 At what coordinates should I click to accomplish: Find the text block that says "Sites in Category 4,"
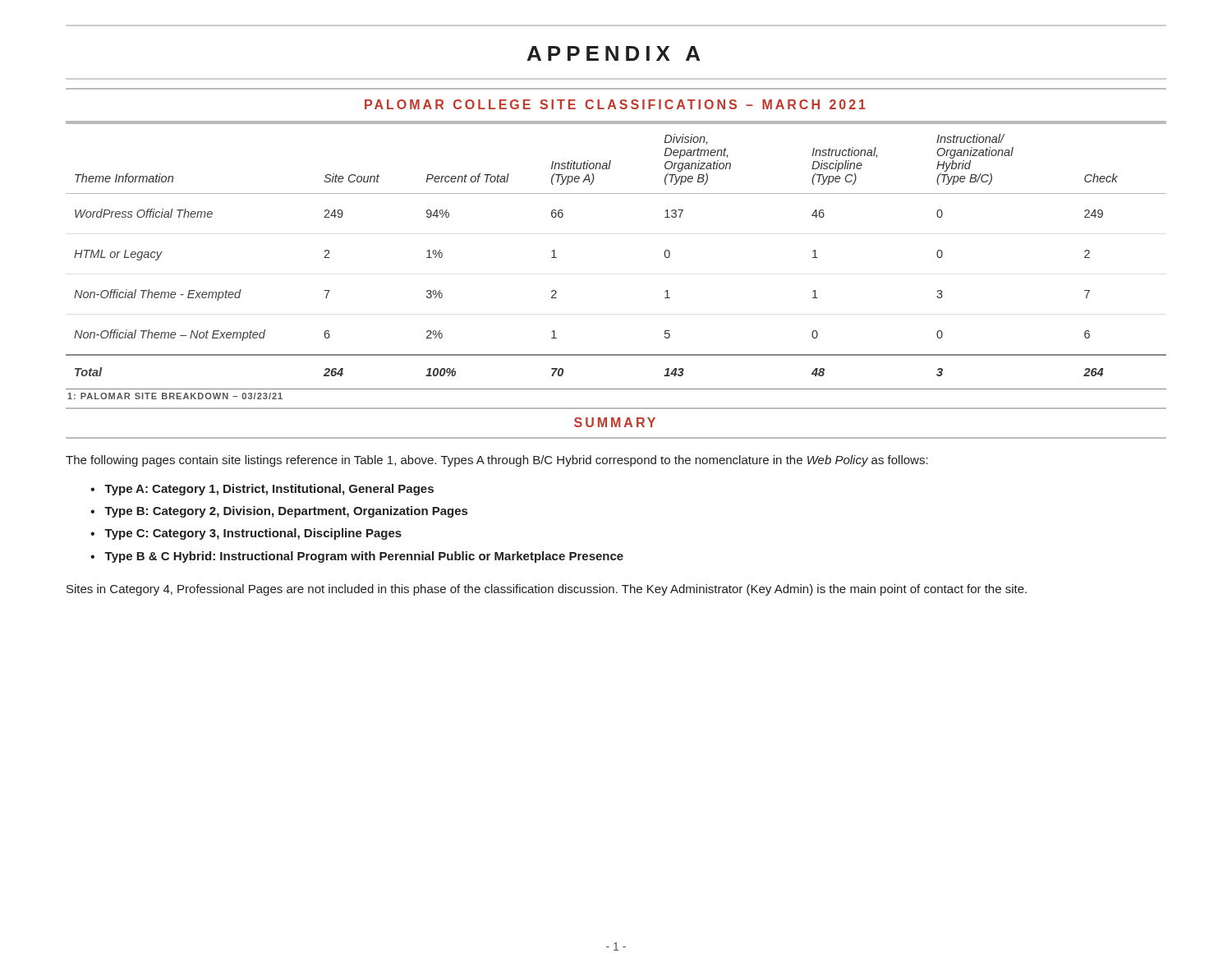(547, 588)
